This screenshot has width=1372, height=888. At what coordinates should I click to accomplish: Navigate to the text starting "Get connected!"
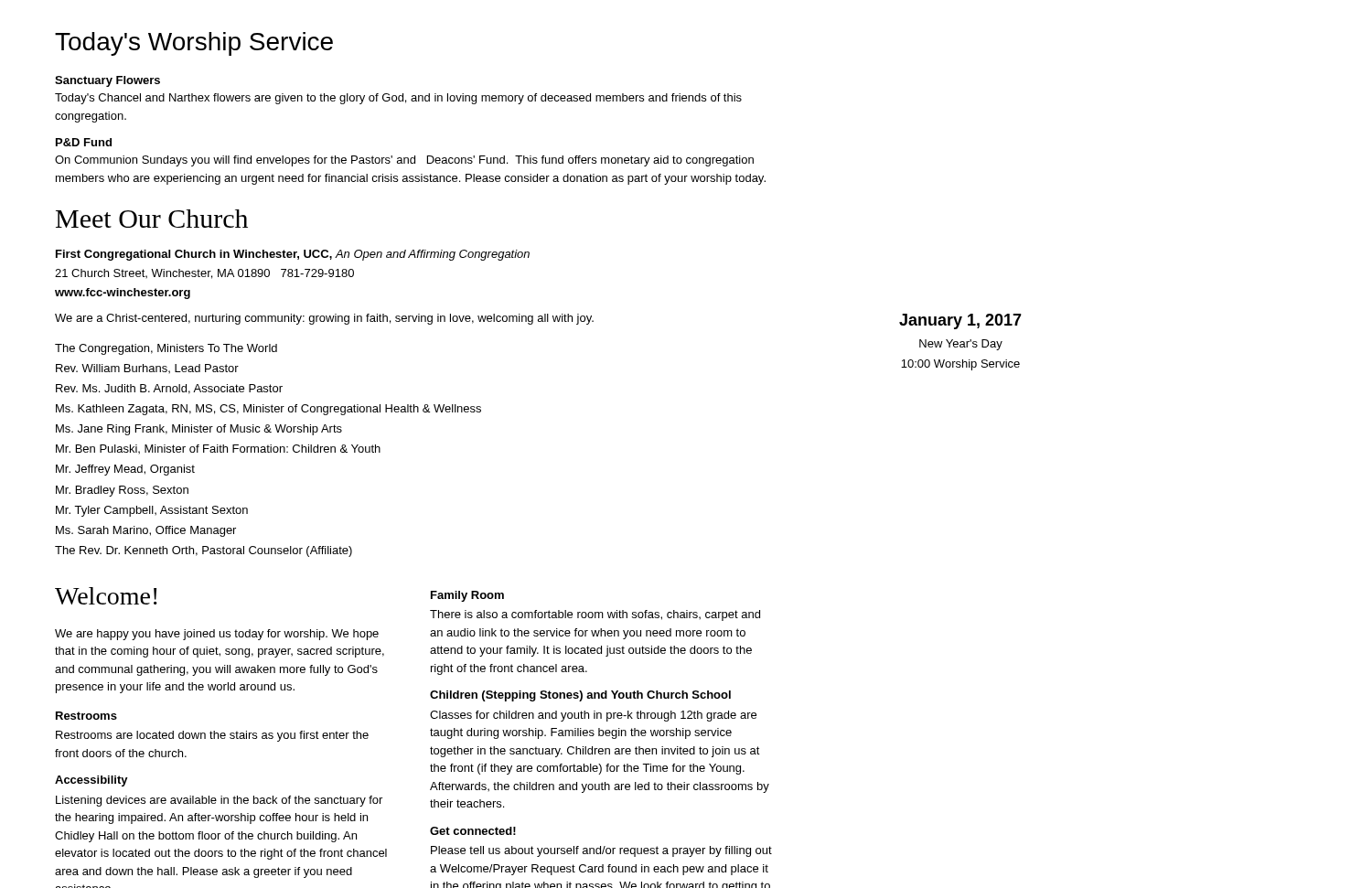click(x=473, y=831)
